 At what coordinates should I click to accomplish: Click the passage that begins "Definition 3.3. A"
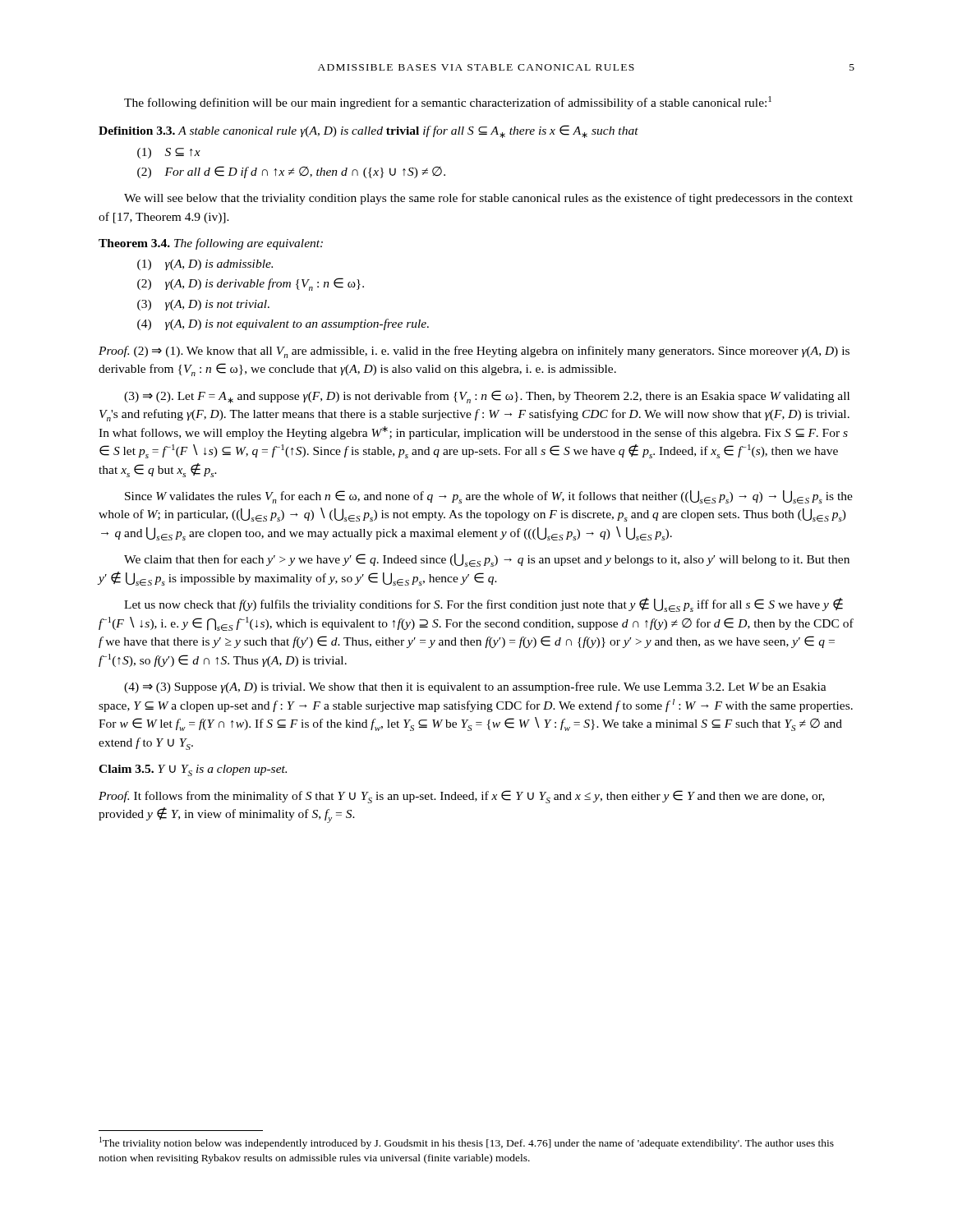pyautogui.click(x=368, y=131)
